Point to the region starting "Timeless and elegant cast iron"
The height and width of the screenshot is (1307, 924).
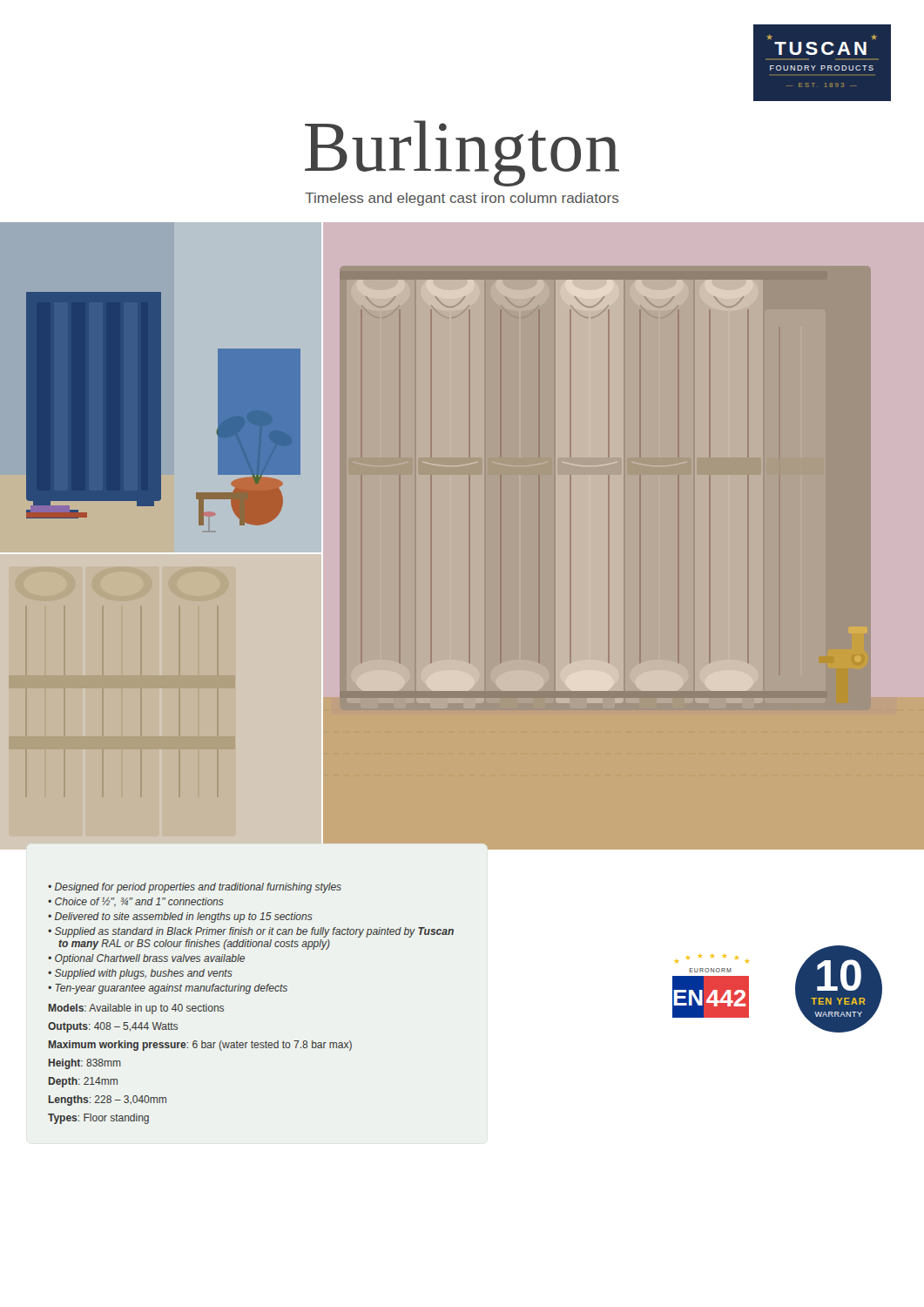click(x=462, y=198)
